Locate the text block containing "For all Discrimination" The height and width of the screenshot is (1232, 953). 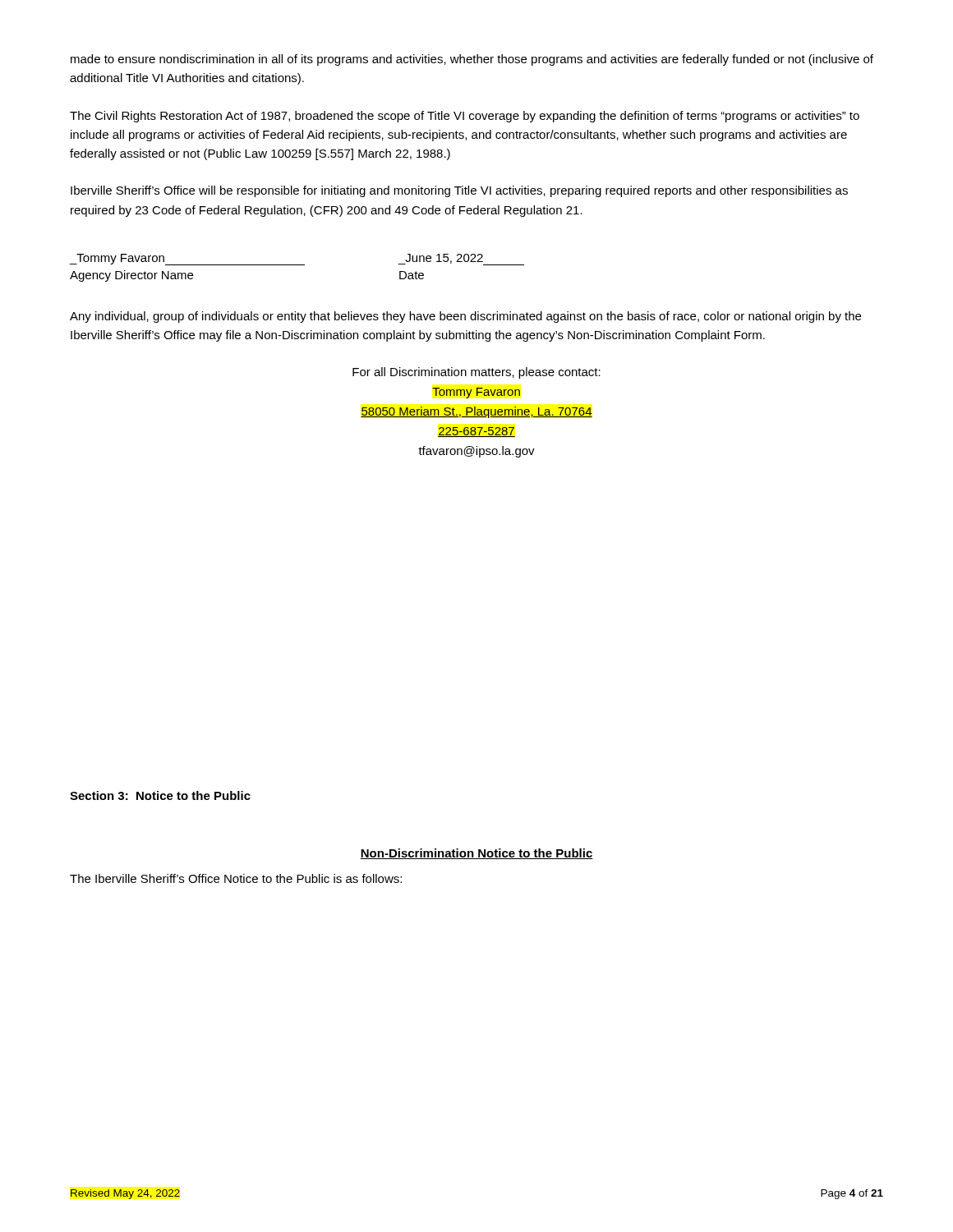click(476, 411)
